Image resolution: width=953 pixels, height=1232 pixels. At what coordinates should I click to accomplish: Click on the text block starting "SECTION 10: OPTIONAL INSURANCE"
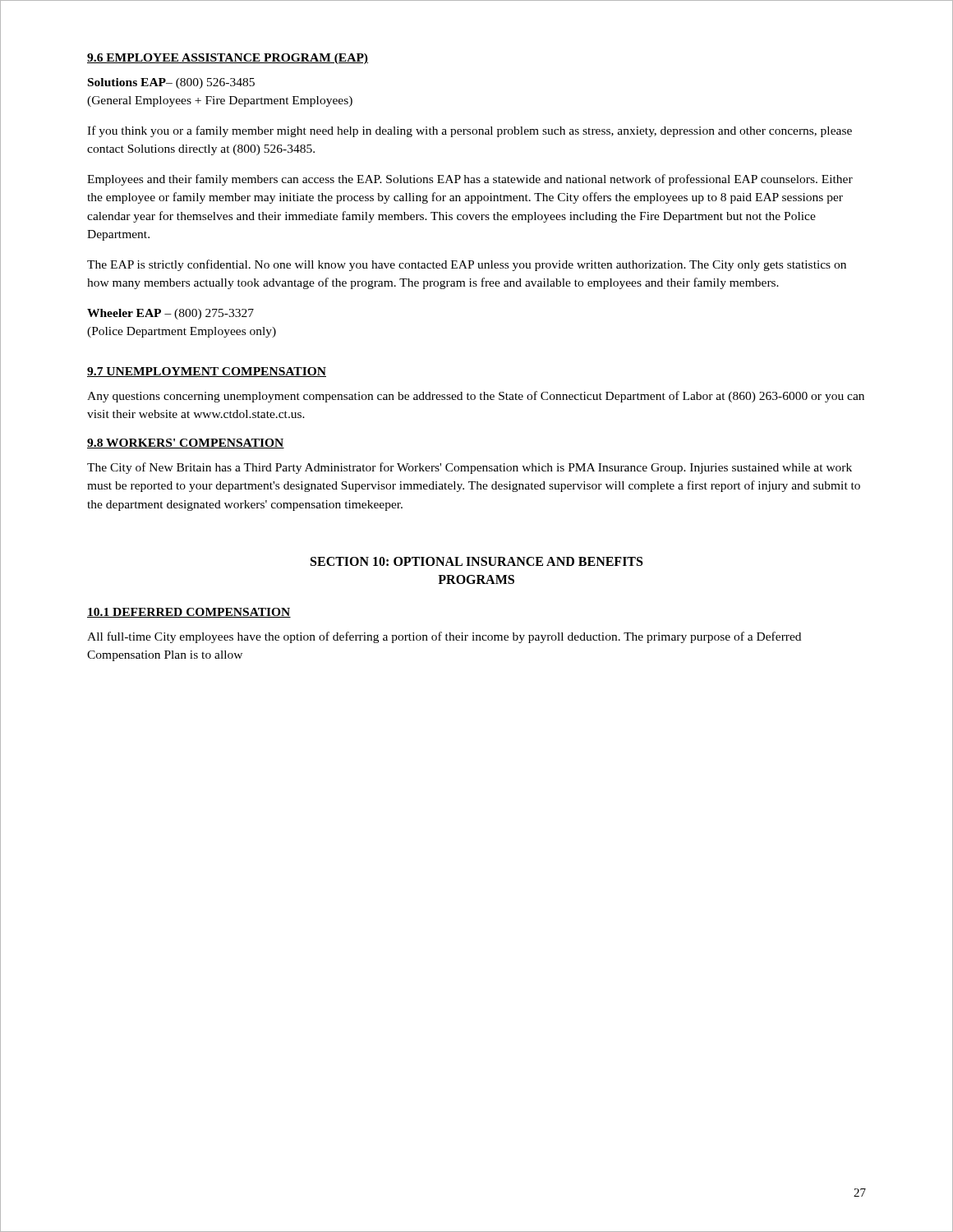pos(476,571)
